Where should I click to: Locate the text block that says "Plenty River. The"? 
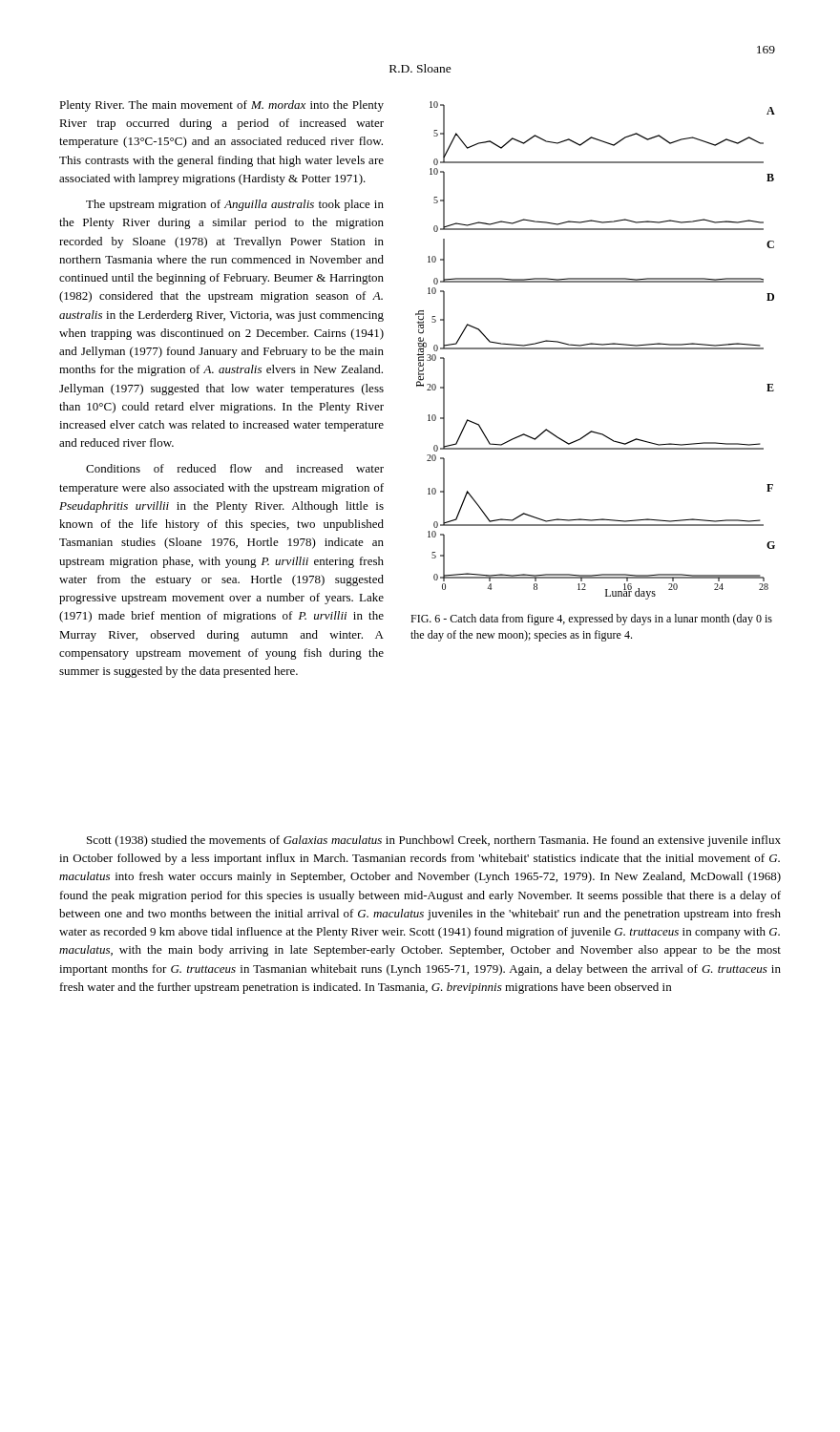click(x=221, y=388)
